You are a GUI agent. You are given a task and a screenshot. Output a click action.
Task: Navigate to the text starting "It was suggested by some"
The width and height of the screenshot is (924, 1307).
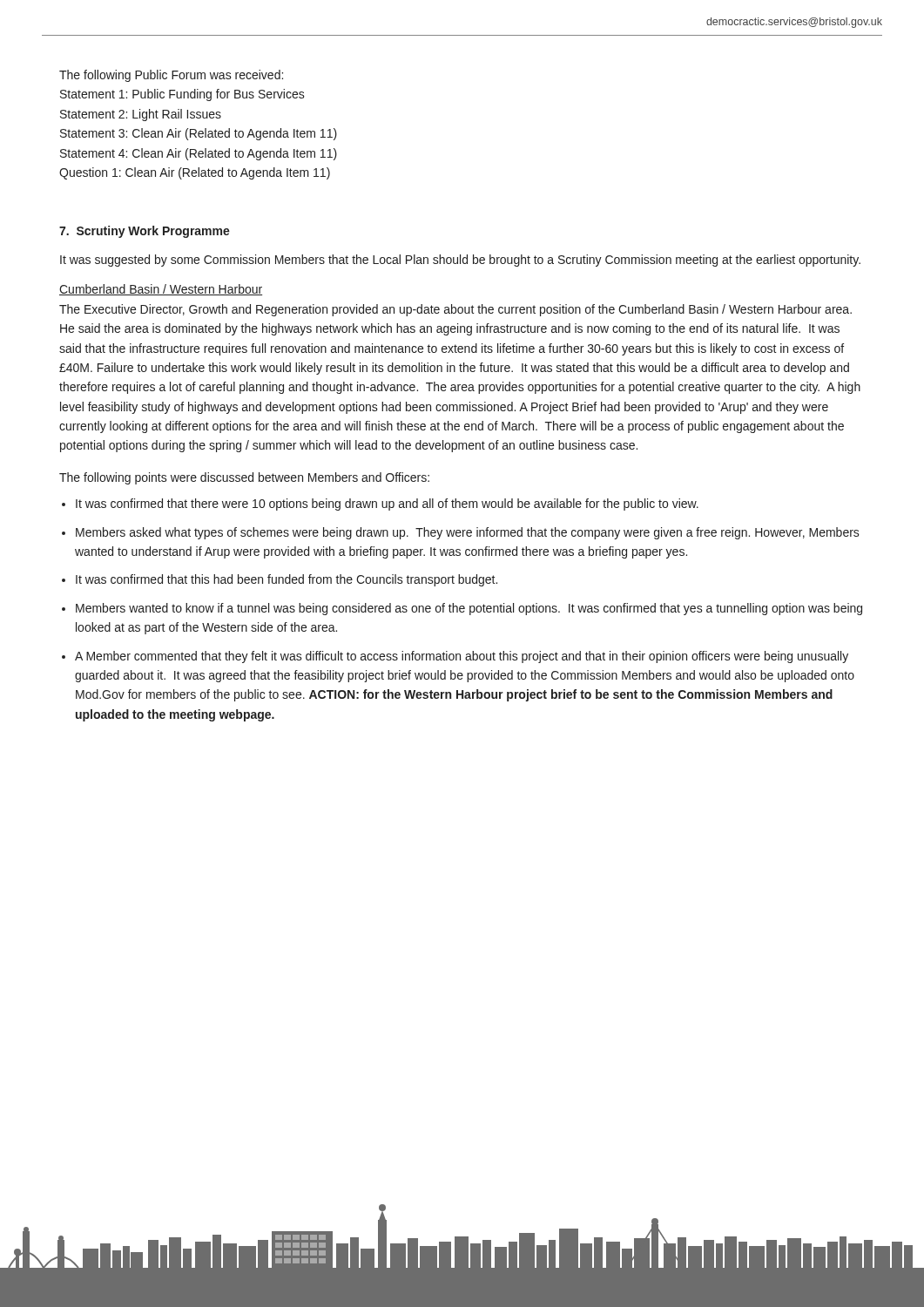460,260
